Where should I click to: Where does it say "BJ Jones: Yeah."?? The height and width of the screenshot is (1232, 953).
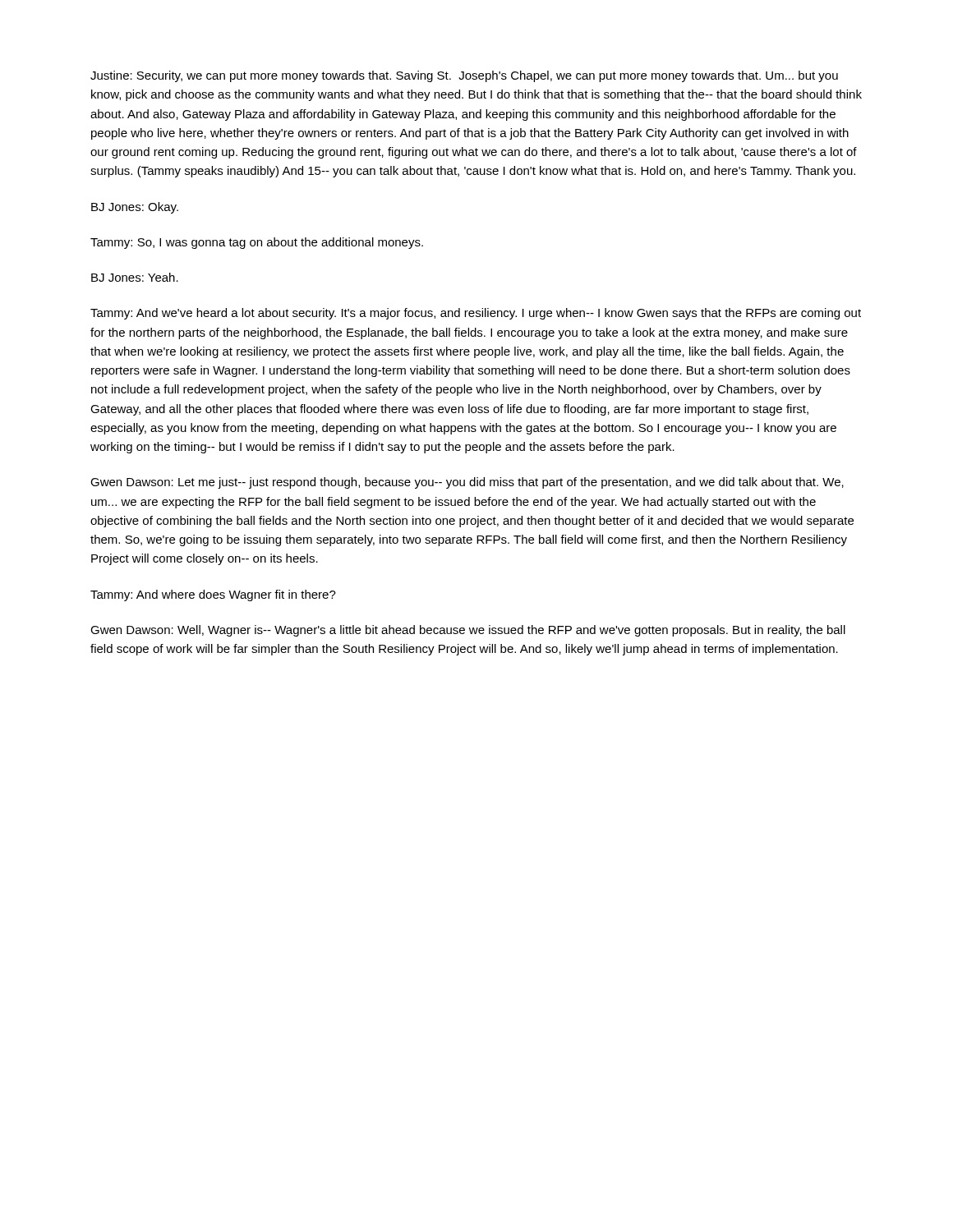coord(135,277)
